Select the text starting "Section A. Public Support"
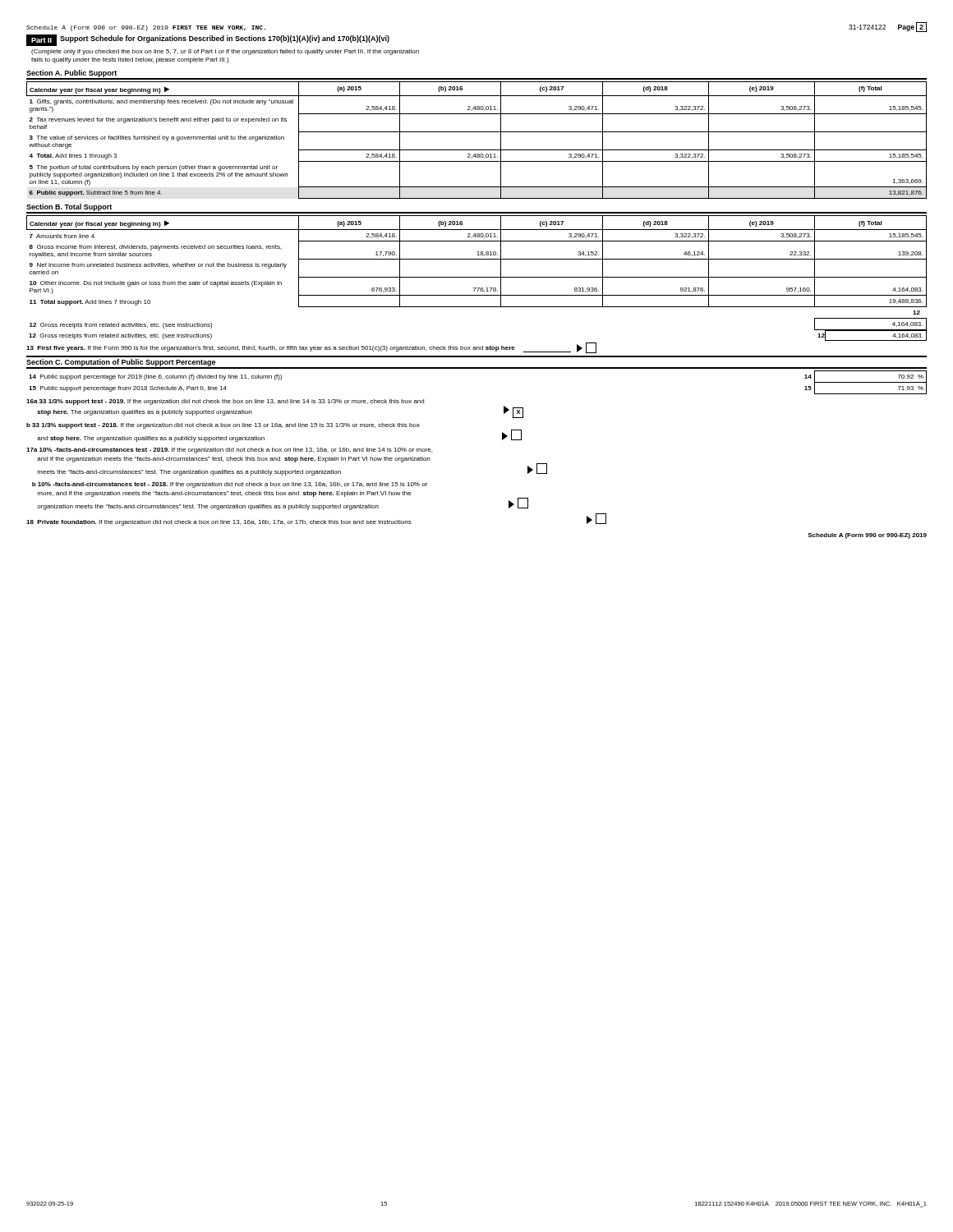The height and width of the screenshot is (1232, 953). pyautogui.click(x=72, y=73)
